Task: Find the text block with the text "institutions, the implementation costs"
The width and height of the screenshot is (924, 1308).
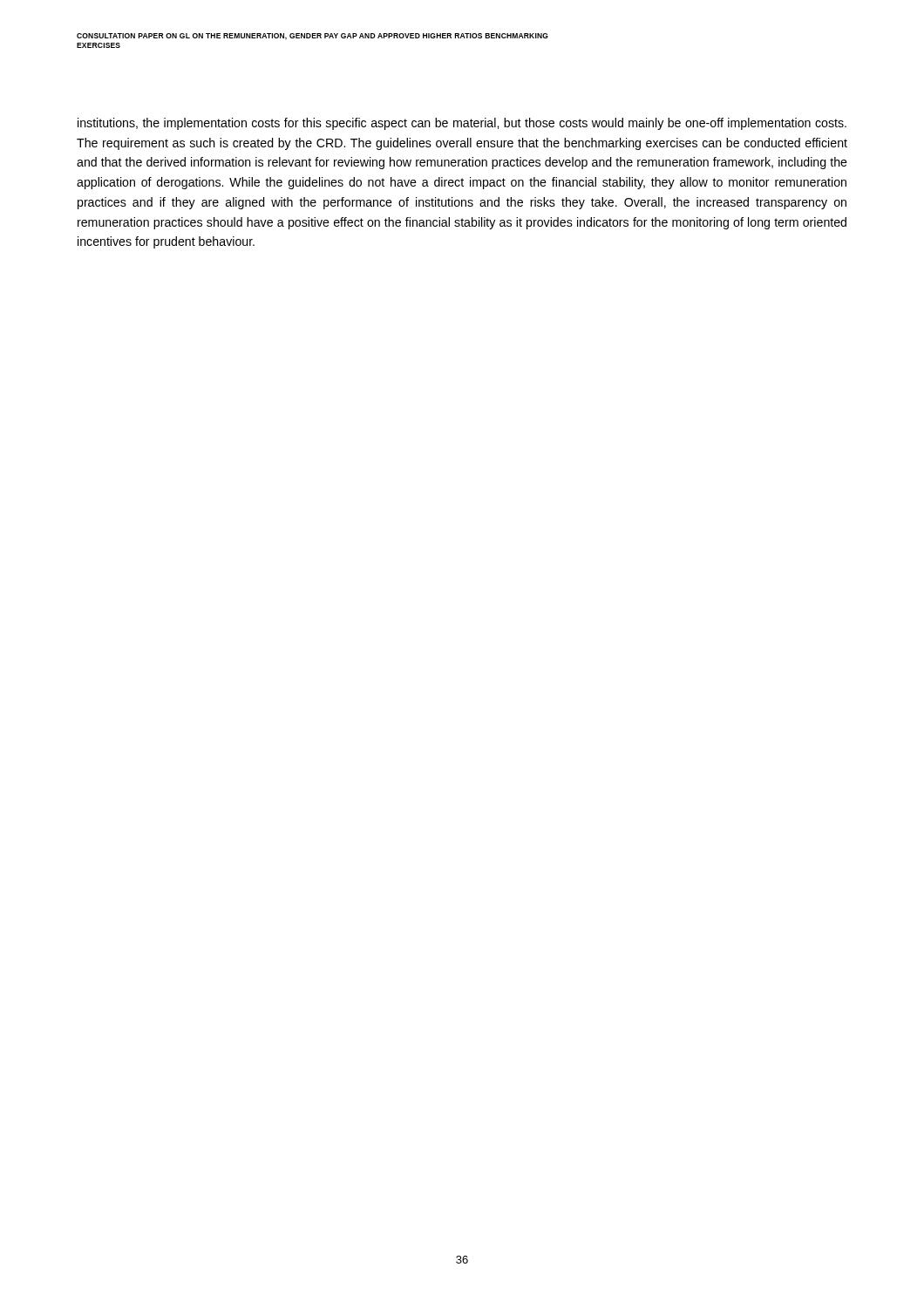Action: coord(462,182)
